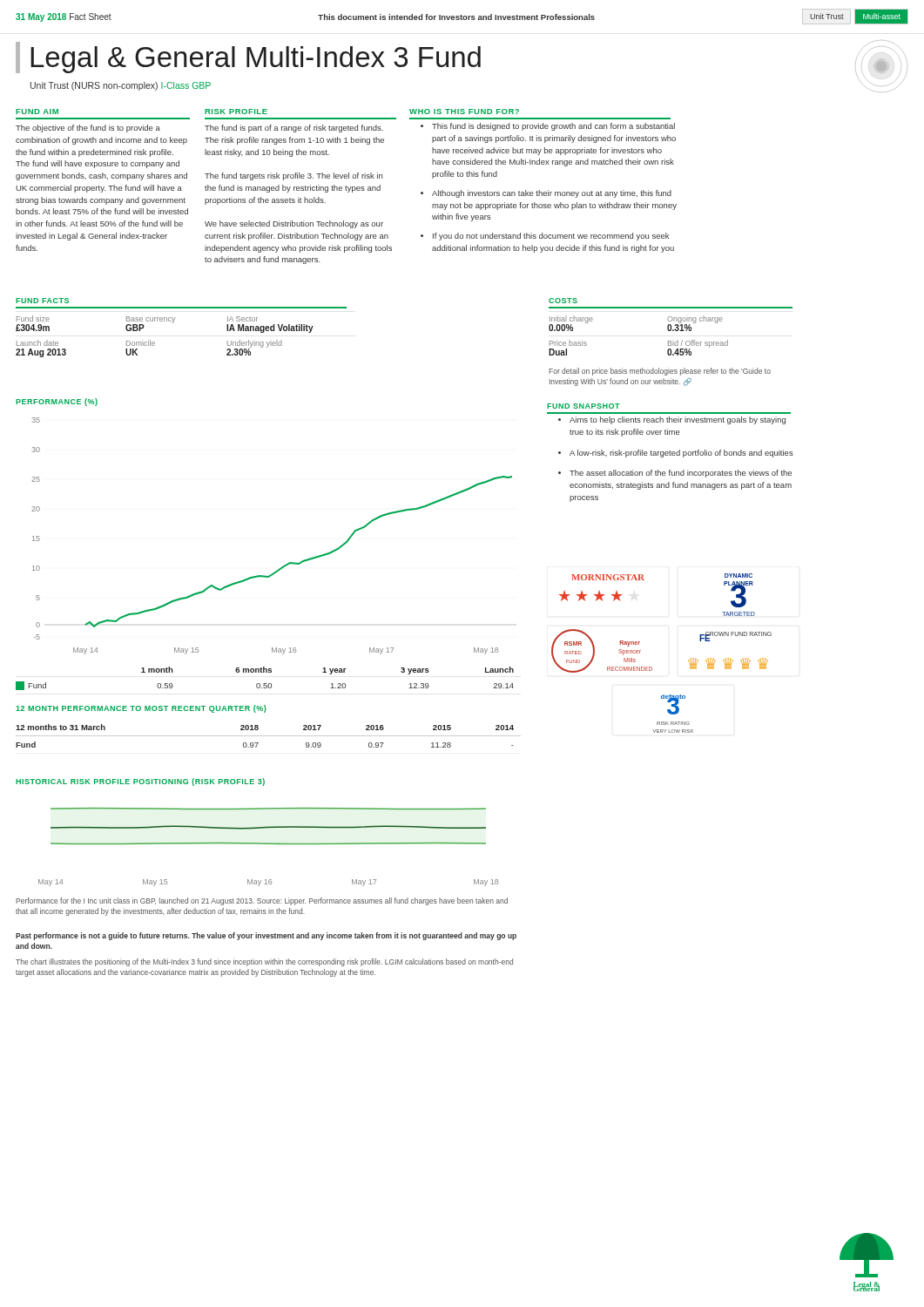Select the section header containing "FUND SNAPSHOT"
The image size is (924, 1307).
pyautogui.click(x=669, y=408)
